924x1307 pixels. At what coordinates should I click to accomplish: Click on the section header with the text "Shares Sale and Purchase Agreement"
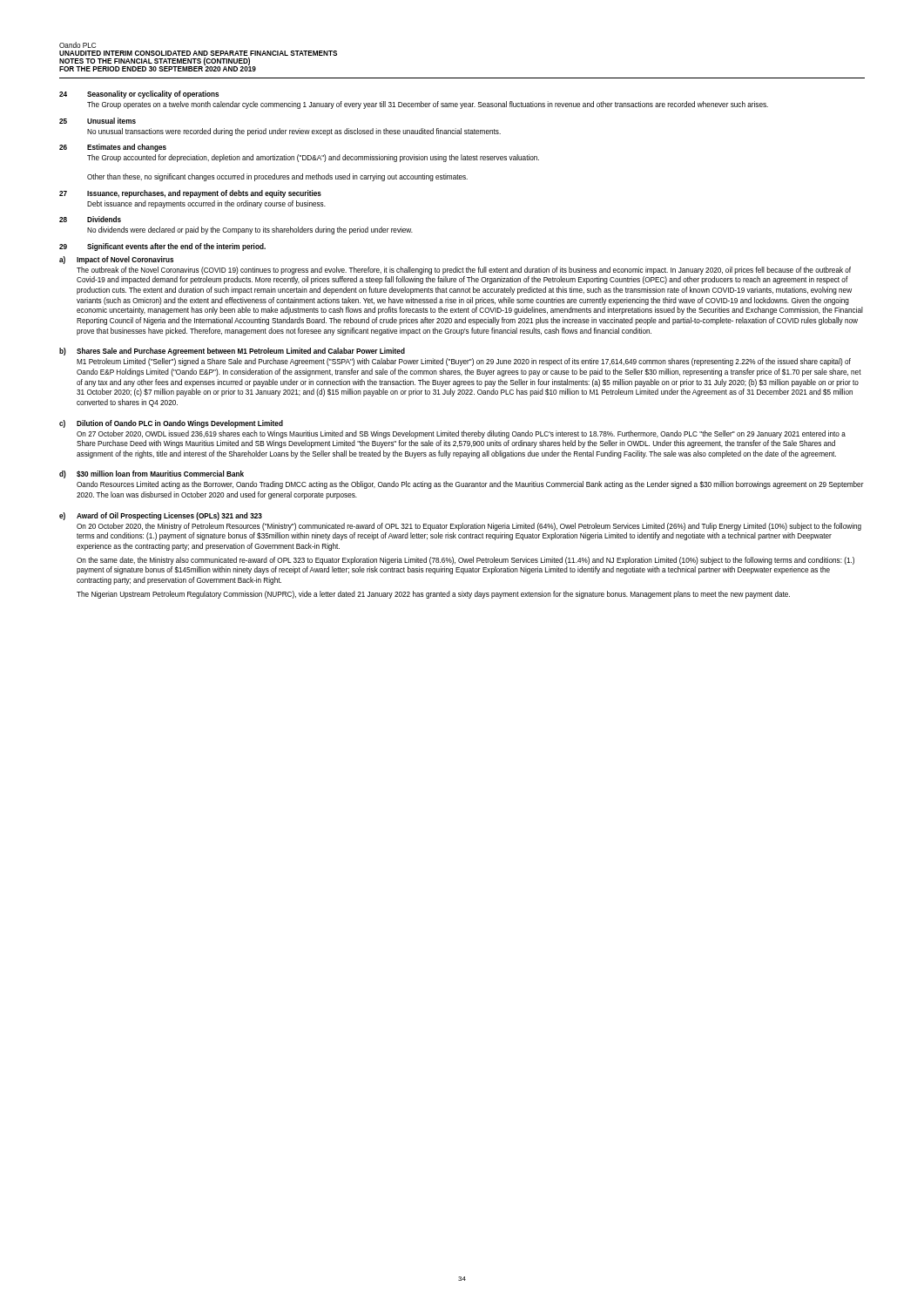pos(241,352)
